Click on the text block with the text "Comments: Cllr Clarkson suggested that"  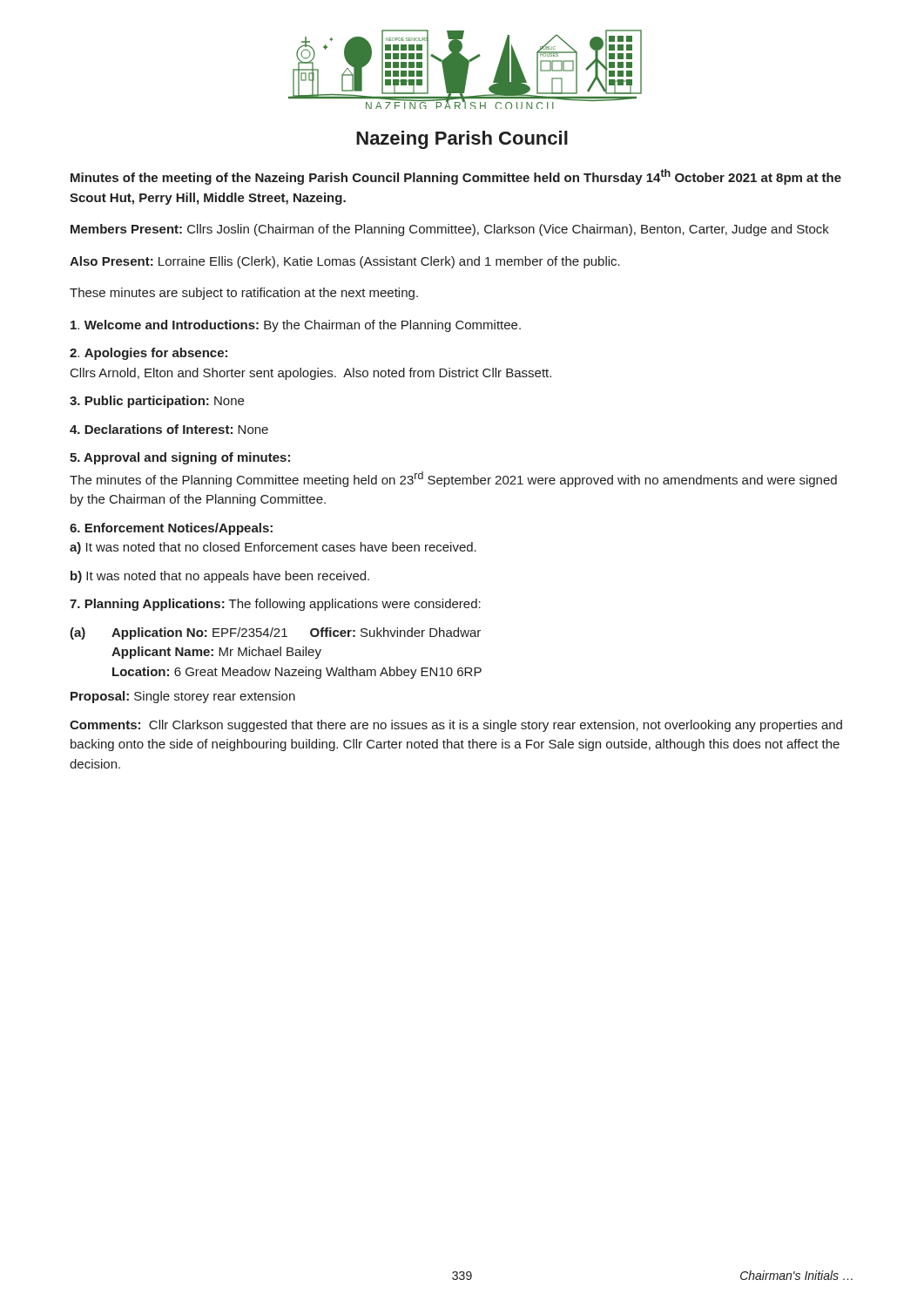point(456,744)
